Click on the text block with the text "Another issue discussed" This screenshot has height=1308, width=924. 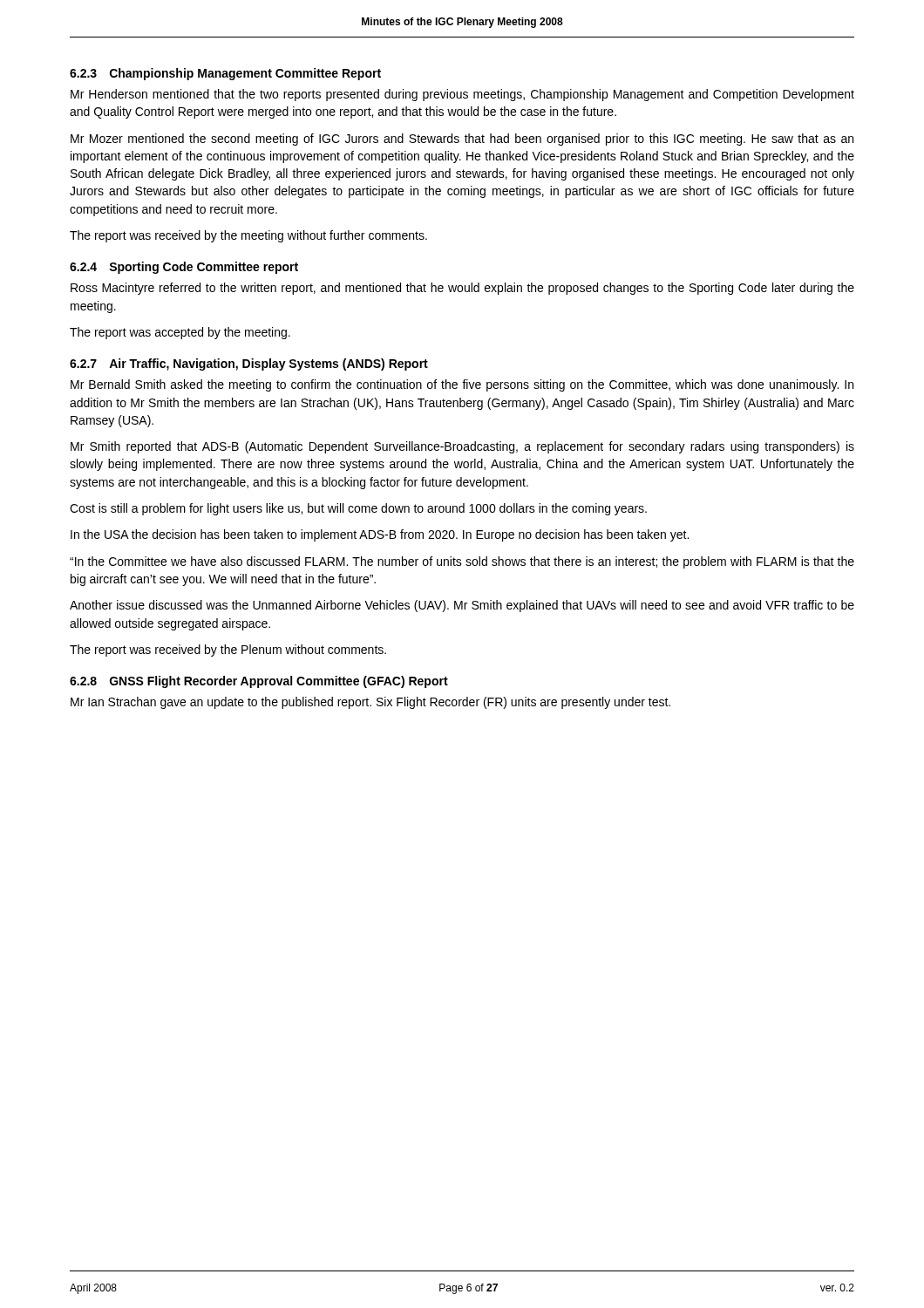462,614
